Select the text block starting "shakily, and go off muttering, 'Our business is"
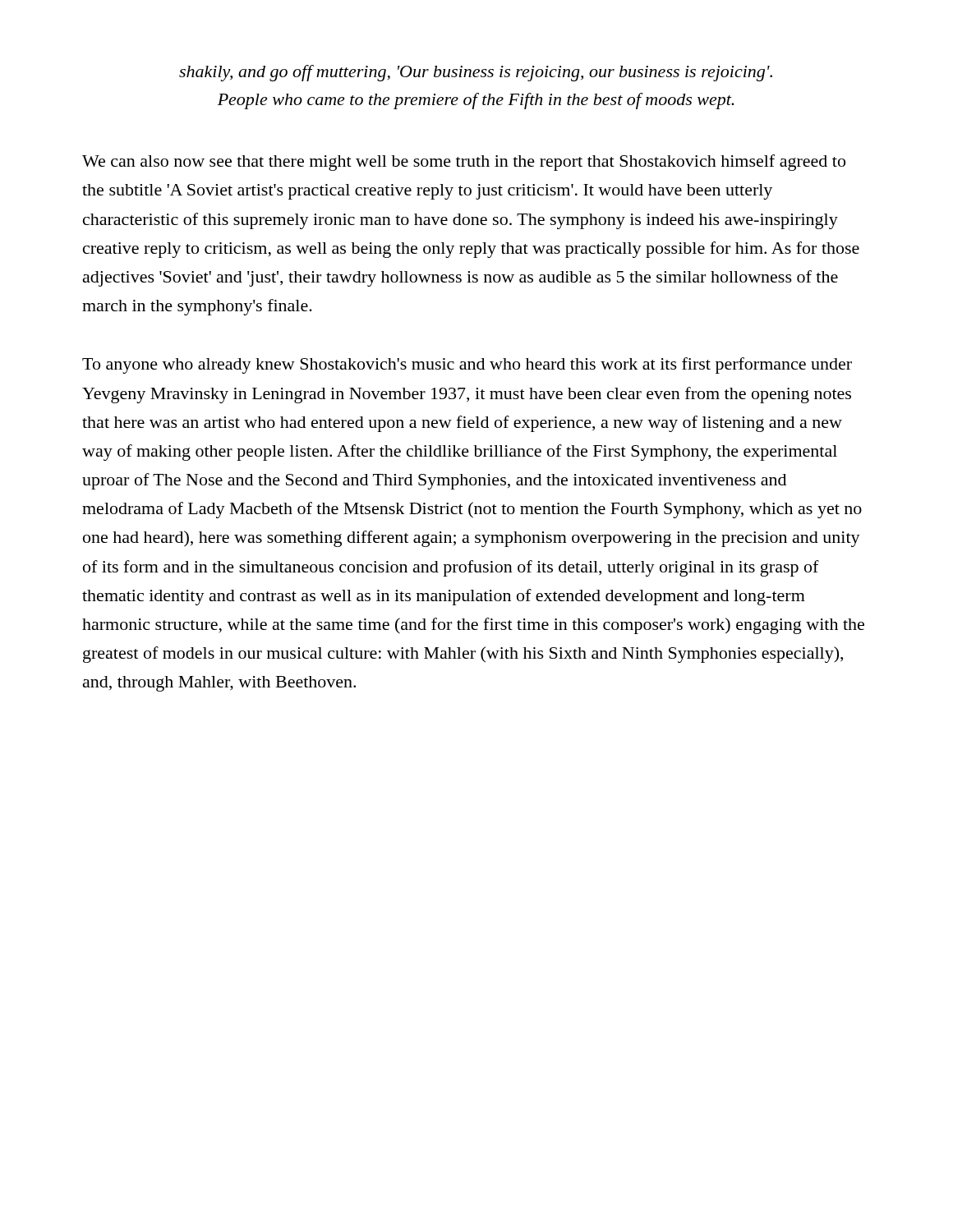The height and width of the screenshot is (1232, 953). coord(476,85)
